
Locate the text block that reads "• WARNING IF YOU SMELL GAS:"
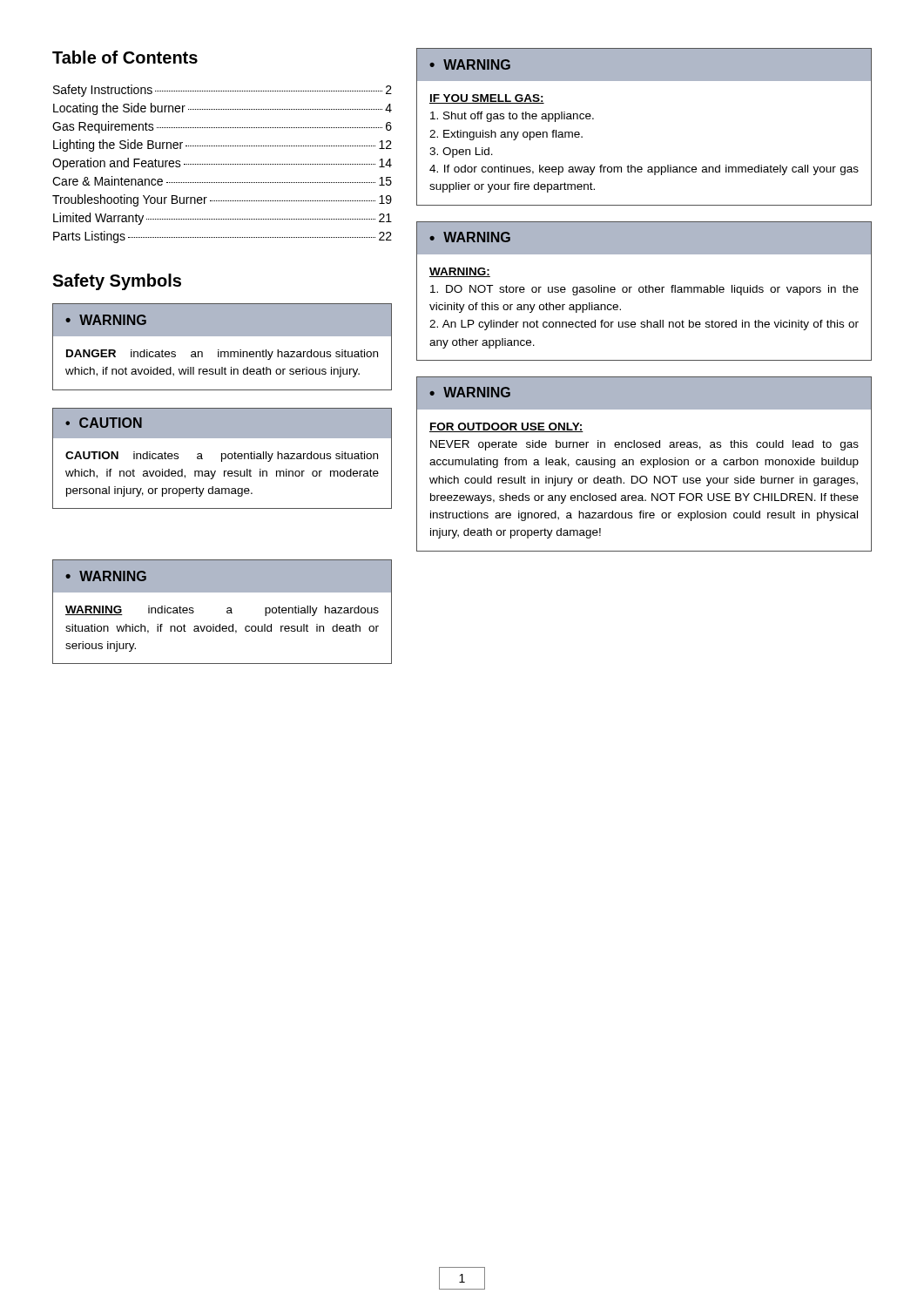pos(644,64)
